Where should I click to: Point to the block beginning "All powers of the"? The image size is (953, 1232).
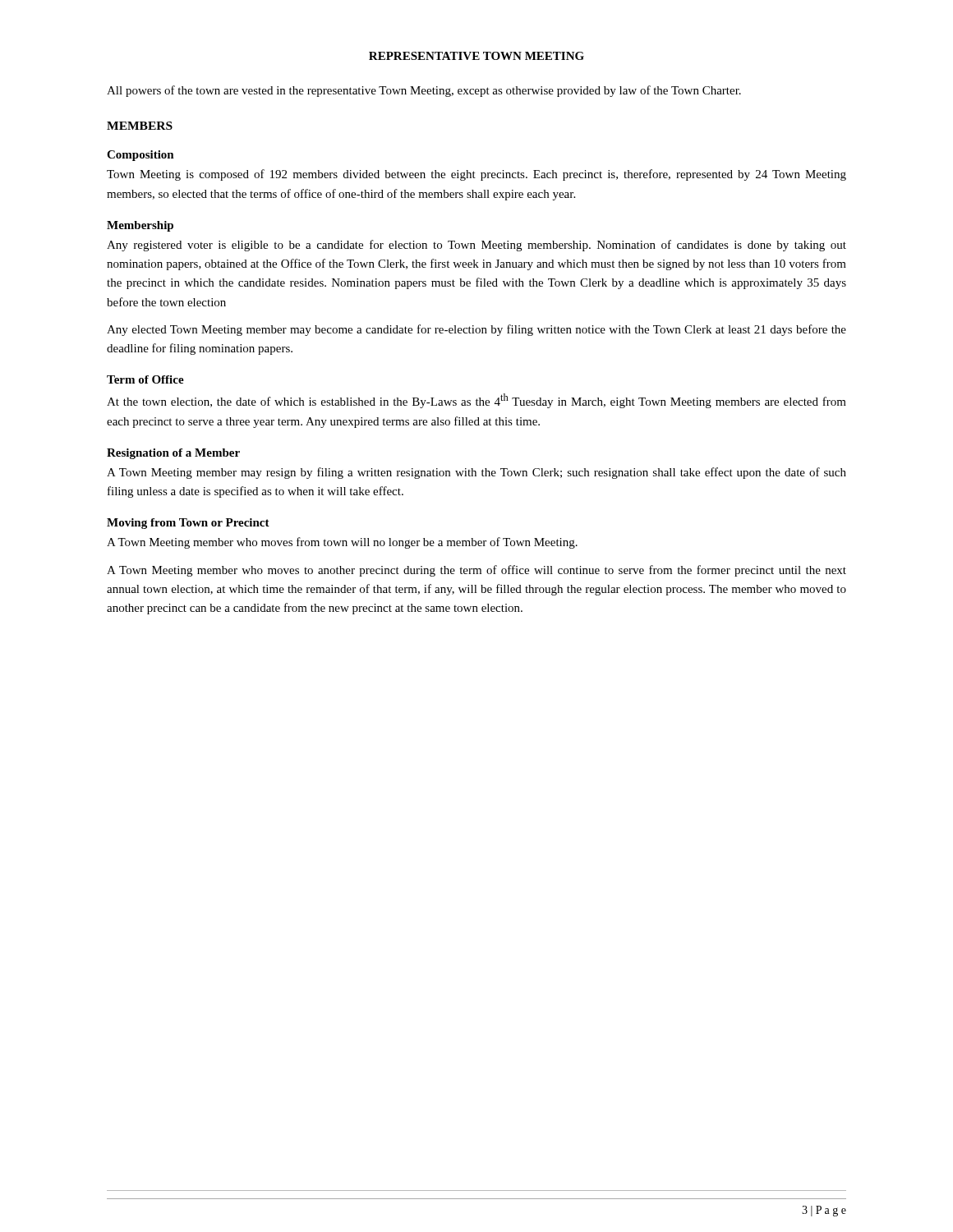(424, 90)
